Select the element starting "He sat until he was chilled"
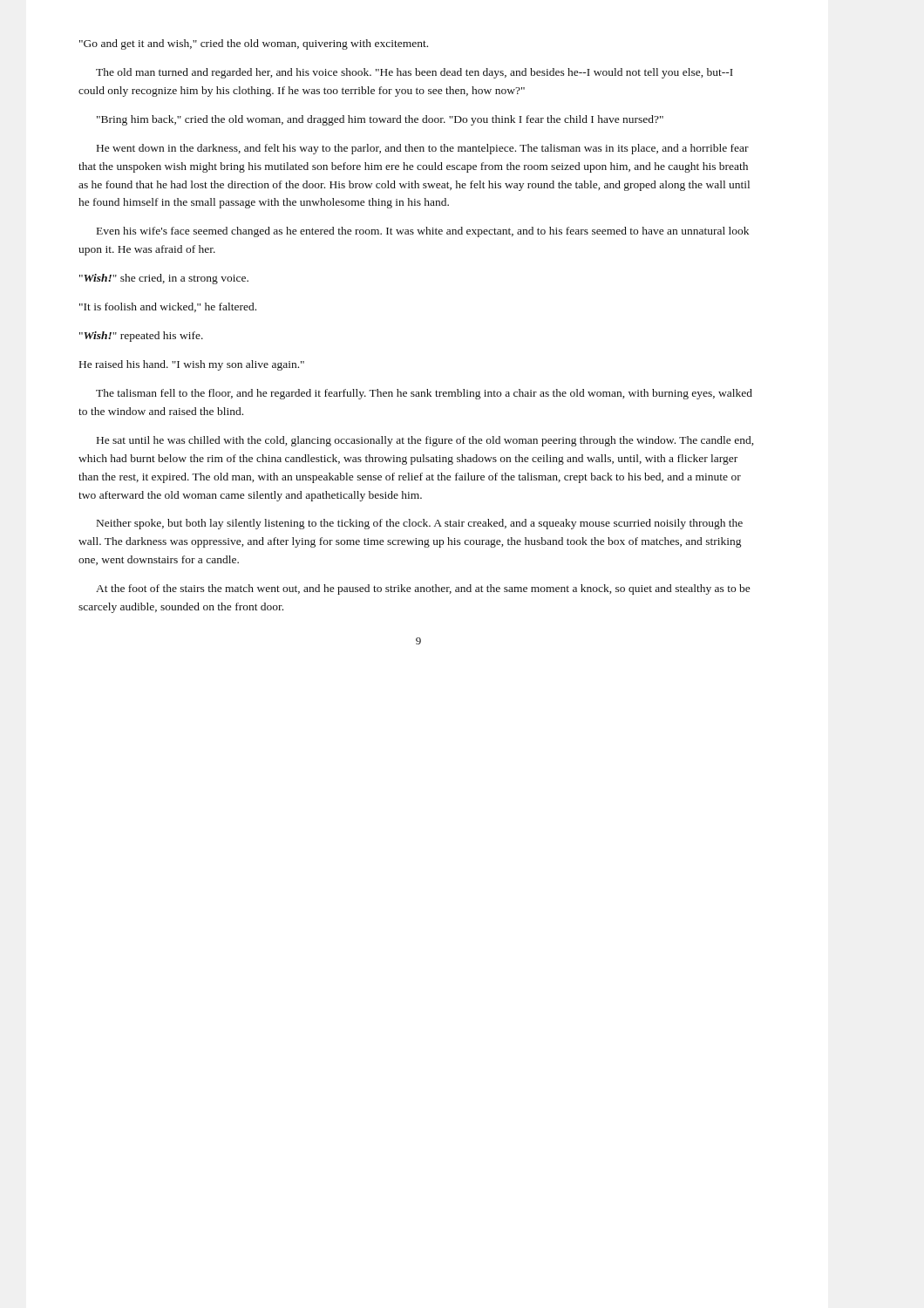Image resolution: width=924 pixels, height=1308 pixels. [x=416, y=467]
